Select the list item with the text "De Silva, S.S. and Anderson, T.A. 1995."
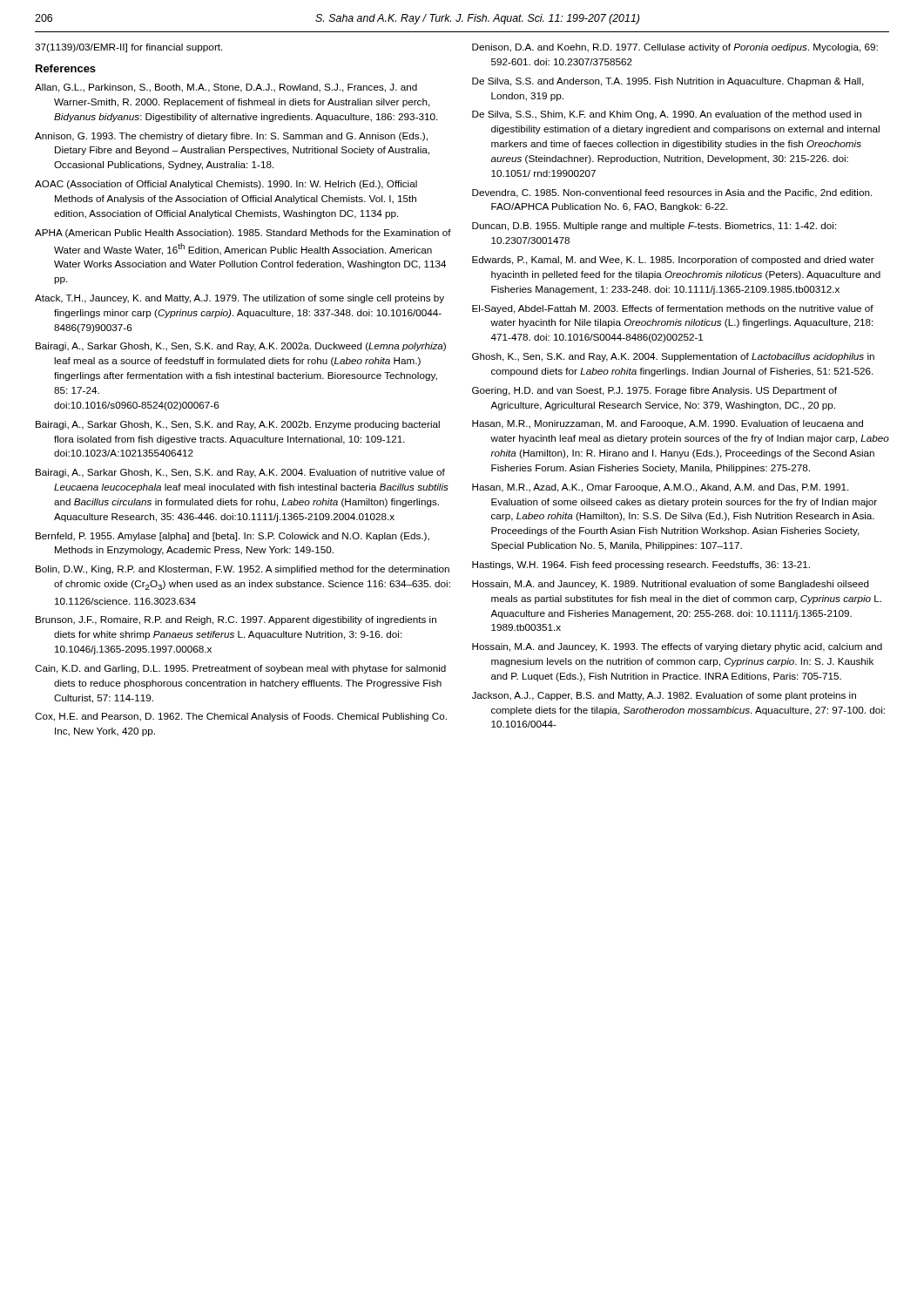This screenshot has width=924, height=1307. pyautogui.click(x=668, y=88)
